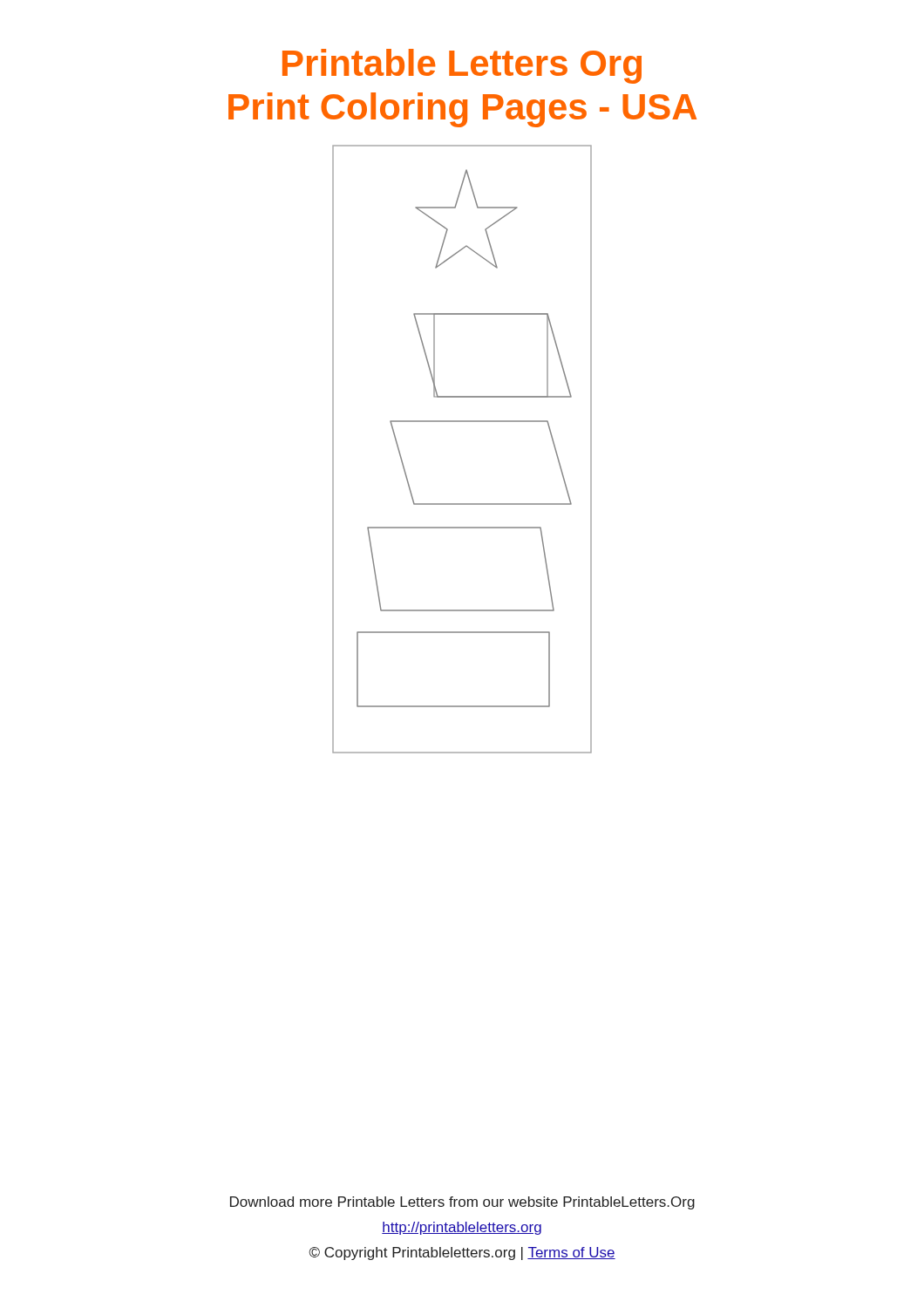
Task: Select the title containing "Printable Letters OrgPrint"
Action: point(462,86)
